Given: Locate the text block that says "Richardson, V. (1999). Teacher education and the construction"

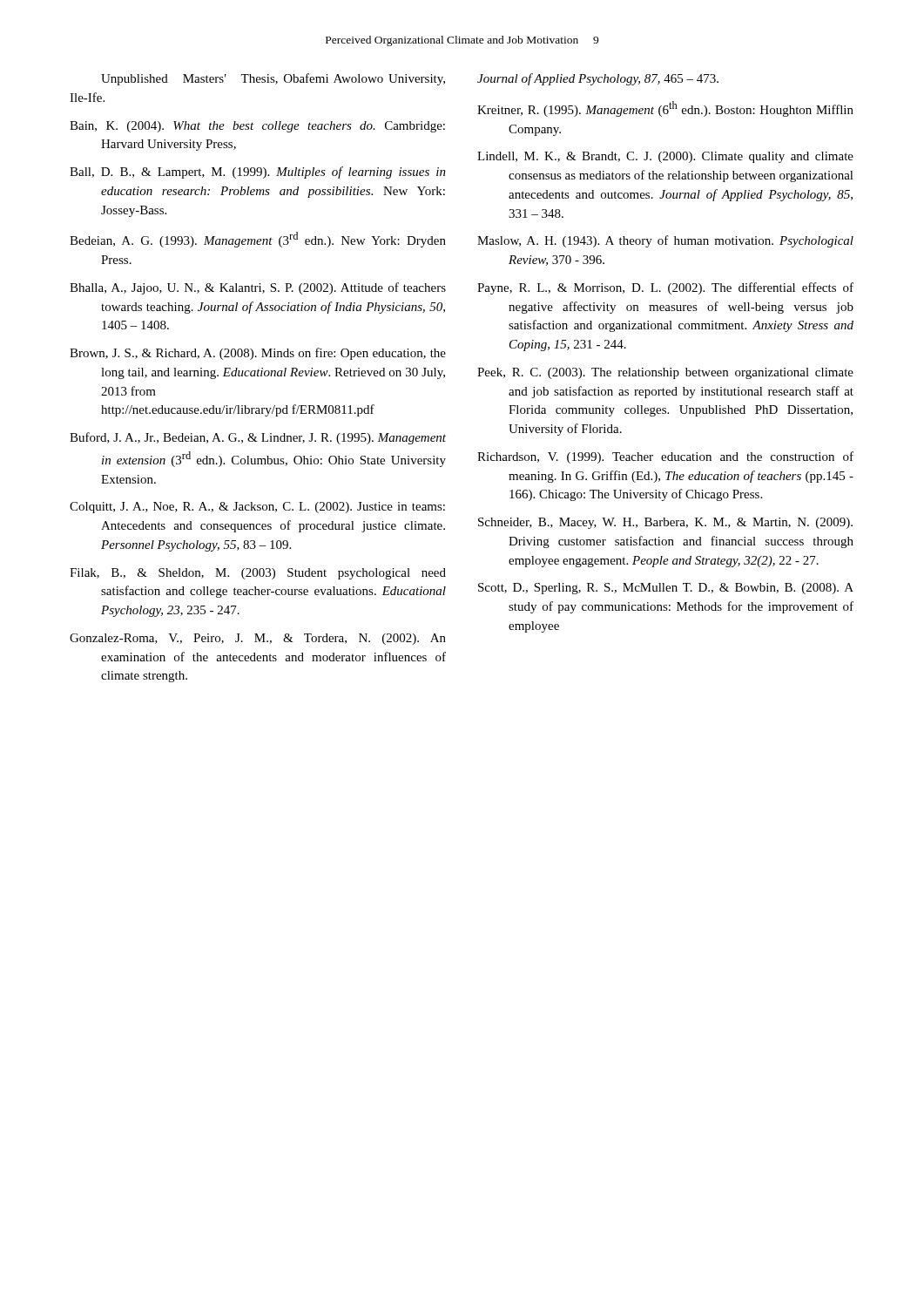Looking at the screenshot, I should (x=665, y=475).
